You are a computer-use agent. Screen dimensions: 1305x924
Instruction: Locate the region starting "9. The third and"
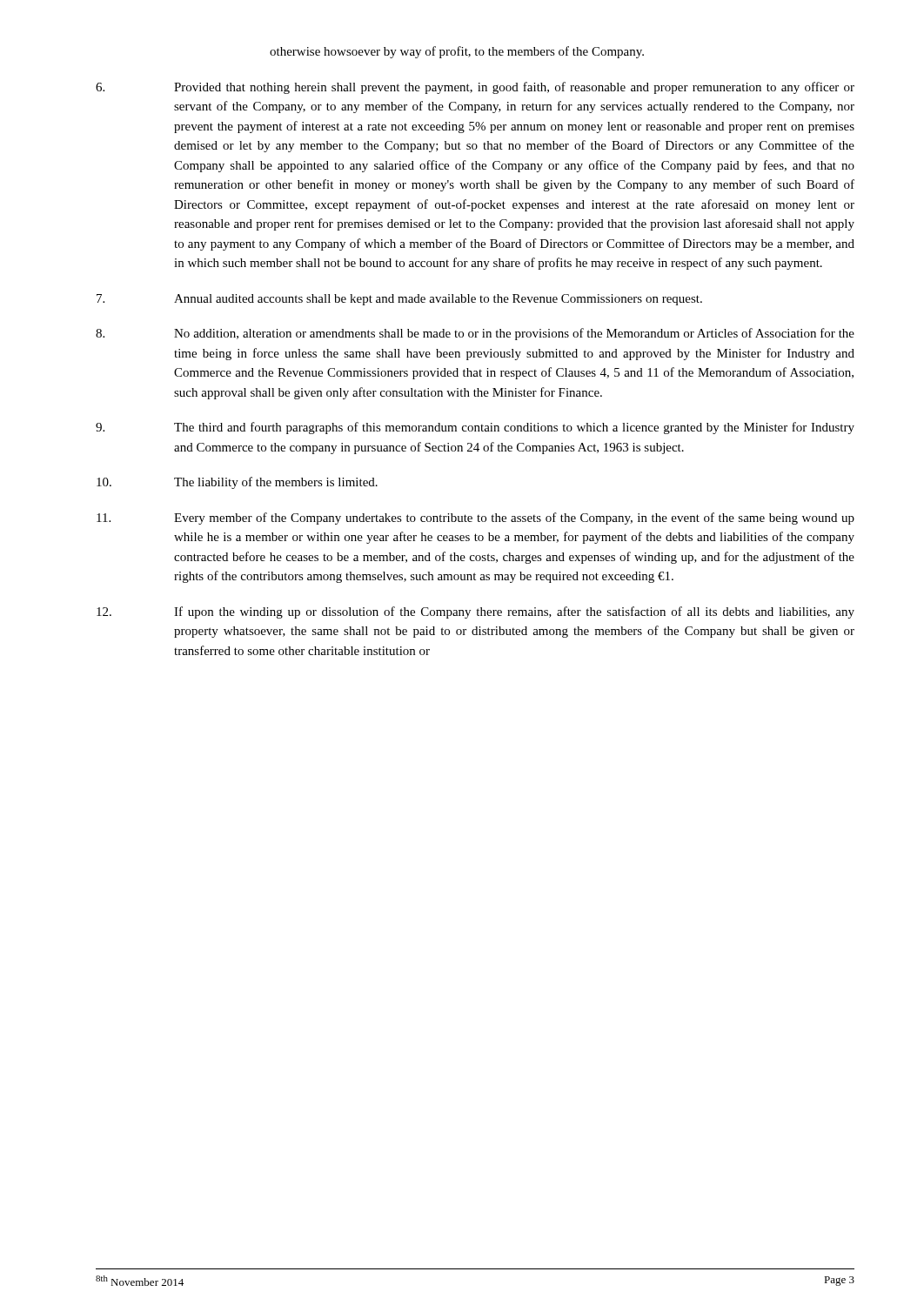pyautogui.click(x=475, y=437)
